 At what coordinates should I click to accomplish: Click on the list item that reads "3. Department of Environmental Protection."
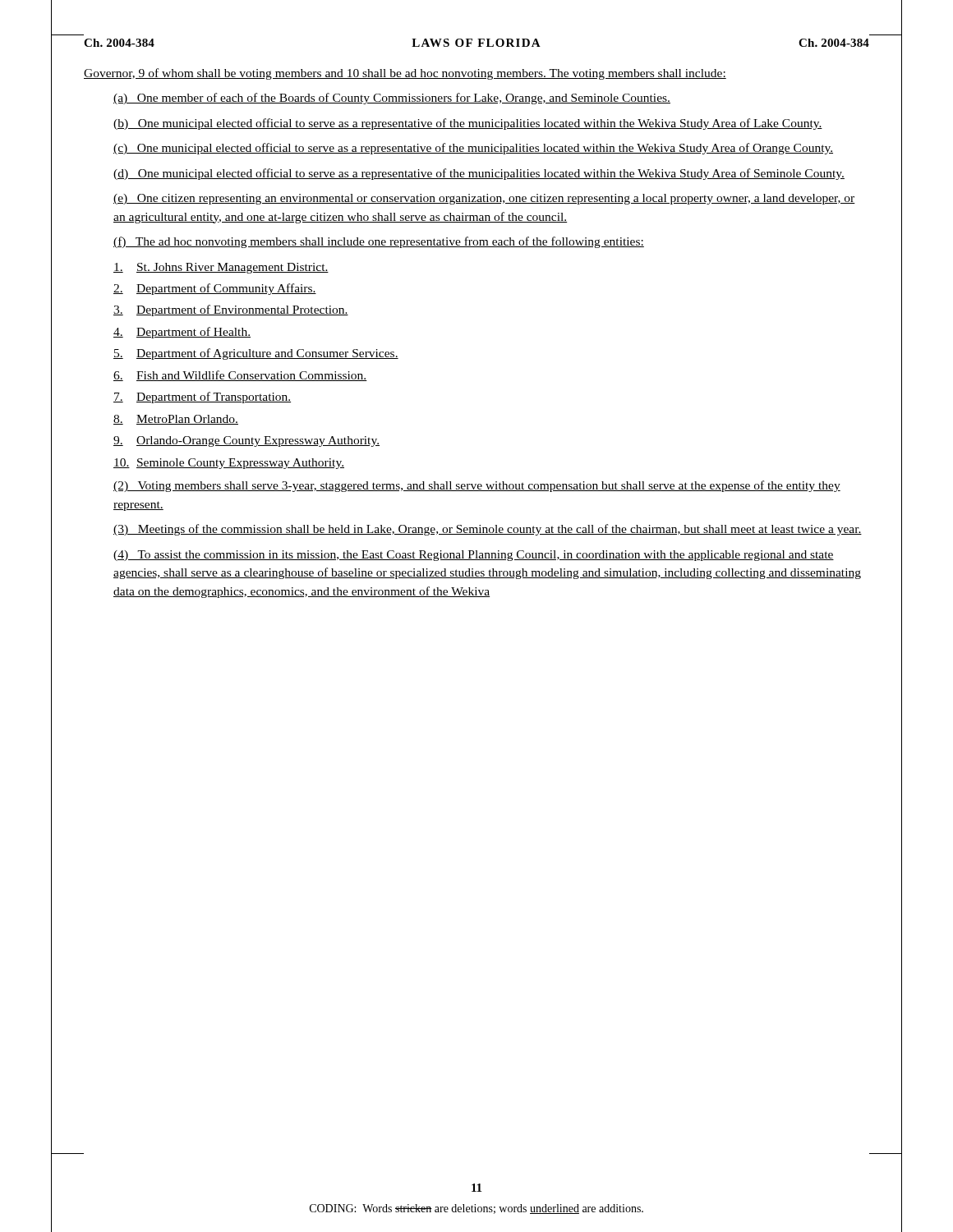point(231,310)
